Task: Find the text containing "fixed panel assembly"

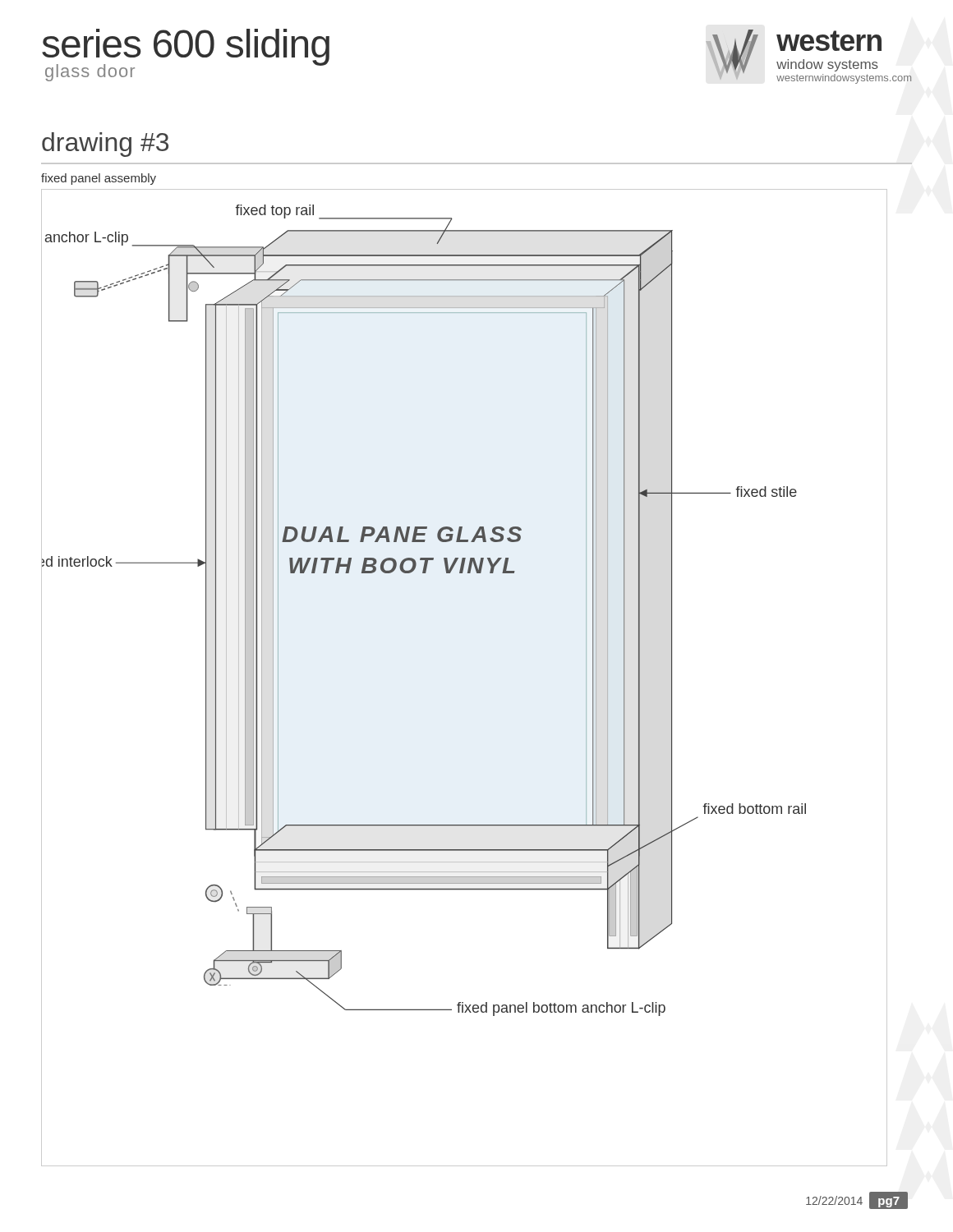Action: click(99, 178)
